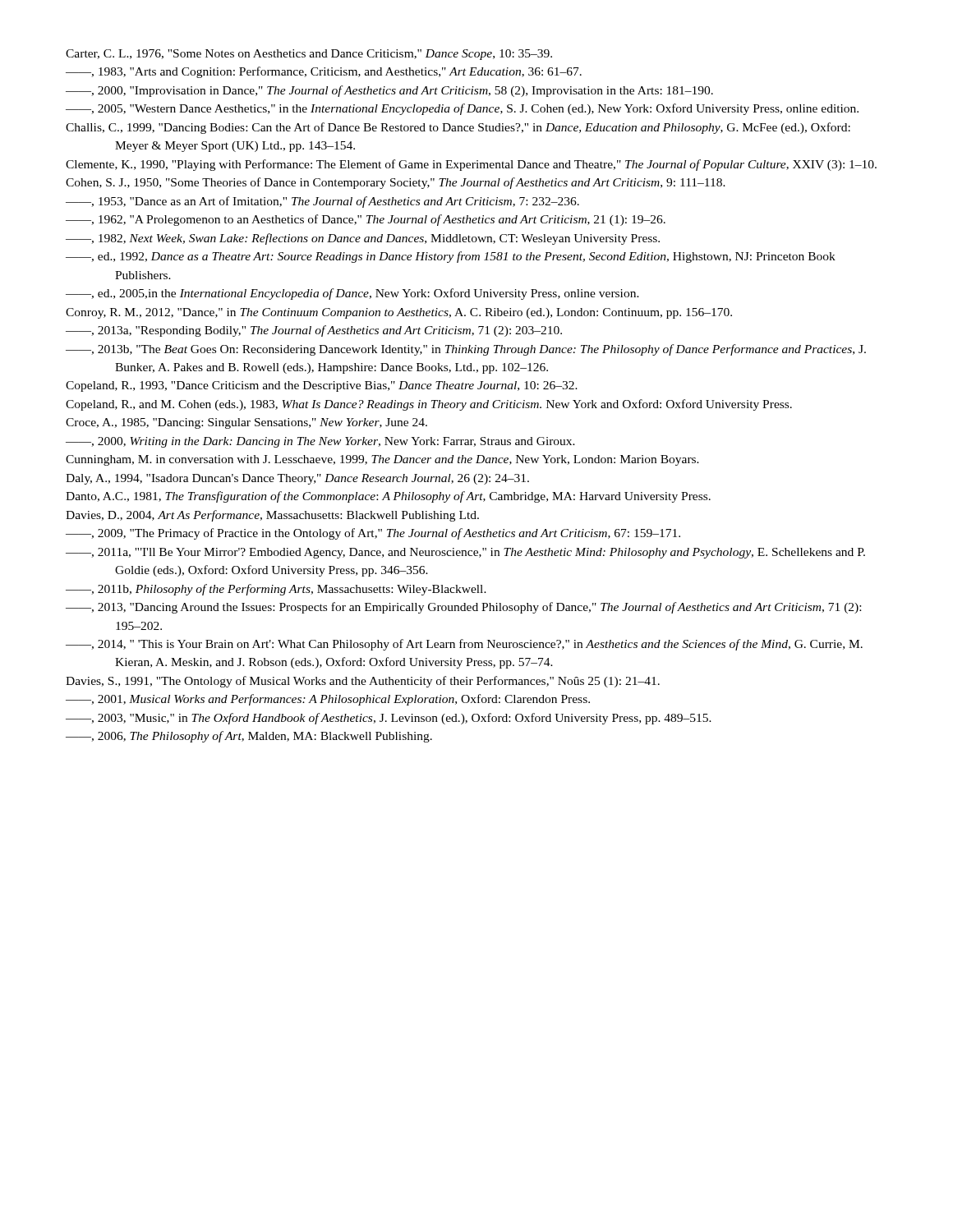Point to the region starting "Davies, S., 1991,"

pos(476,681)
